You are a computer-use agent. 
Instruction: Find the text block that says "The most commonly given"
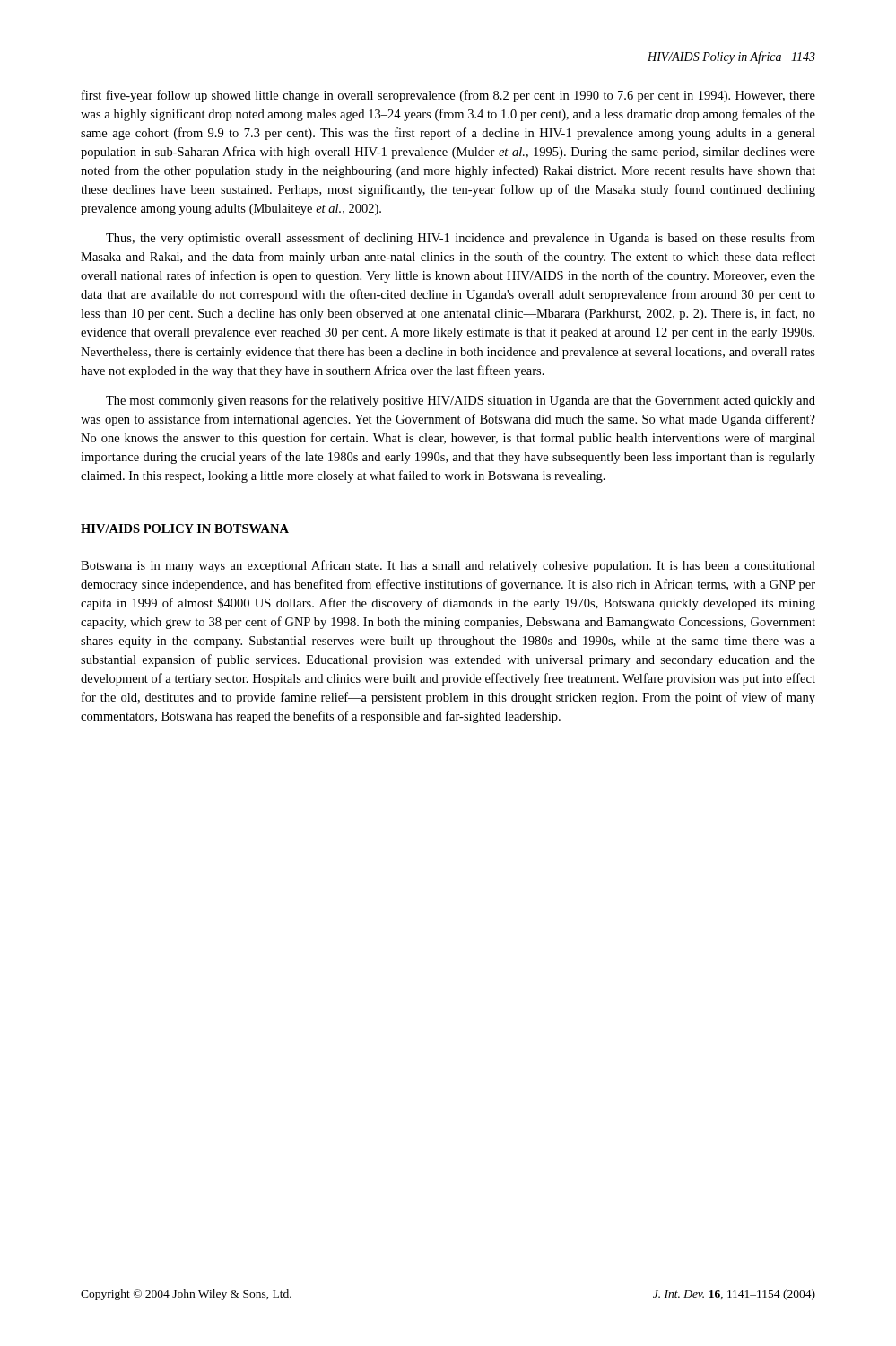pyautogui.click(x=448, y=438)
